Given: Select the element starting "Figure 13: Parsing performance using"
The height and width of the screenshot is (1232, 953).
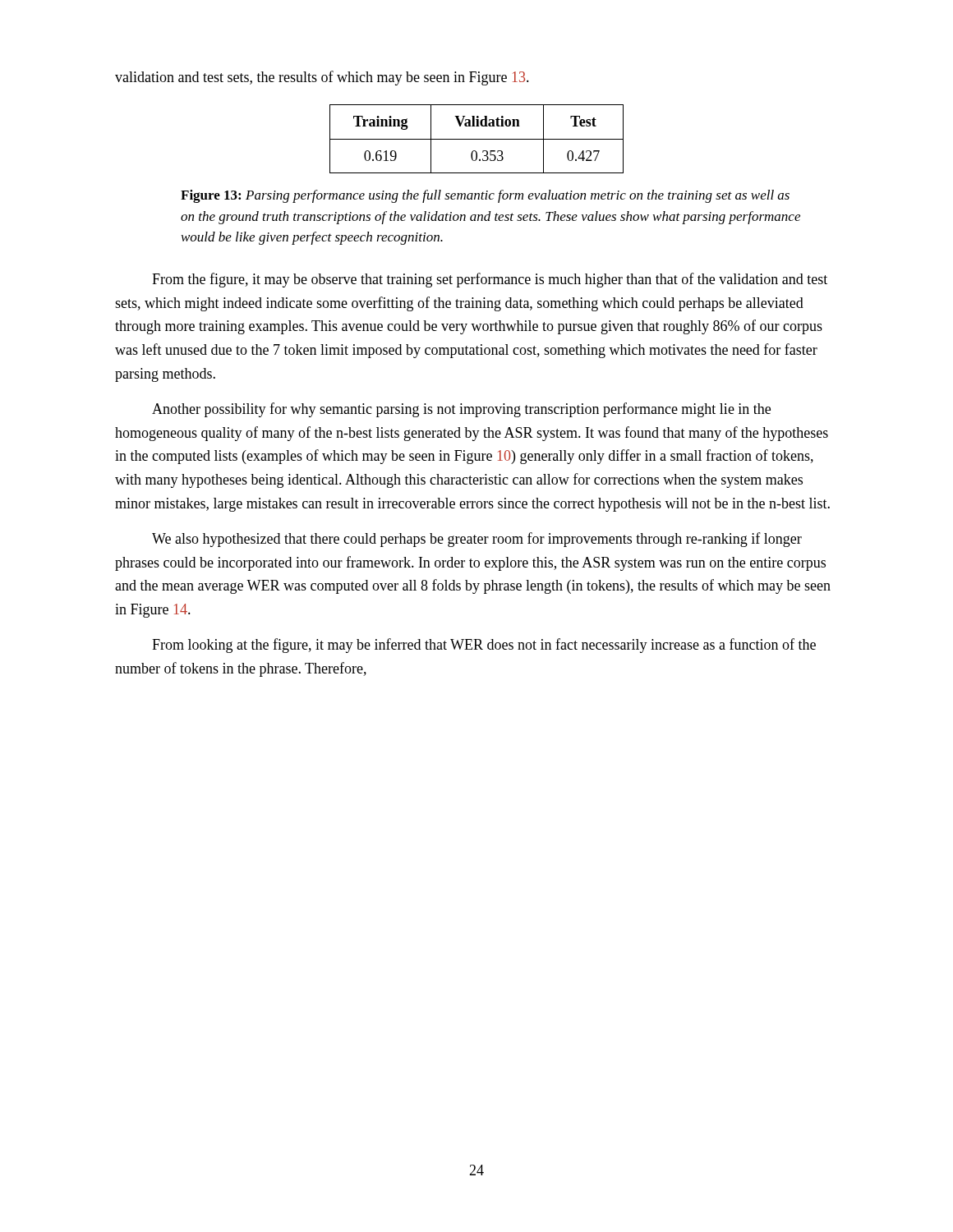Looking at the screenshot, I should tap(491, 216).
